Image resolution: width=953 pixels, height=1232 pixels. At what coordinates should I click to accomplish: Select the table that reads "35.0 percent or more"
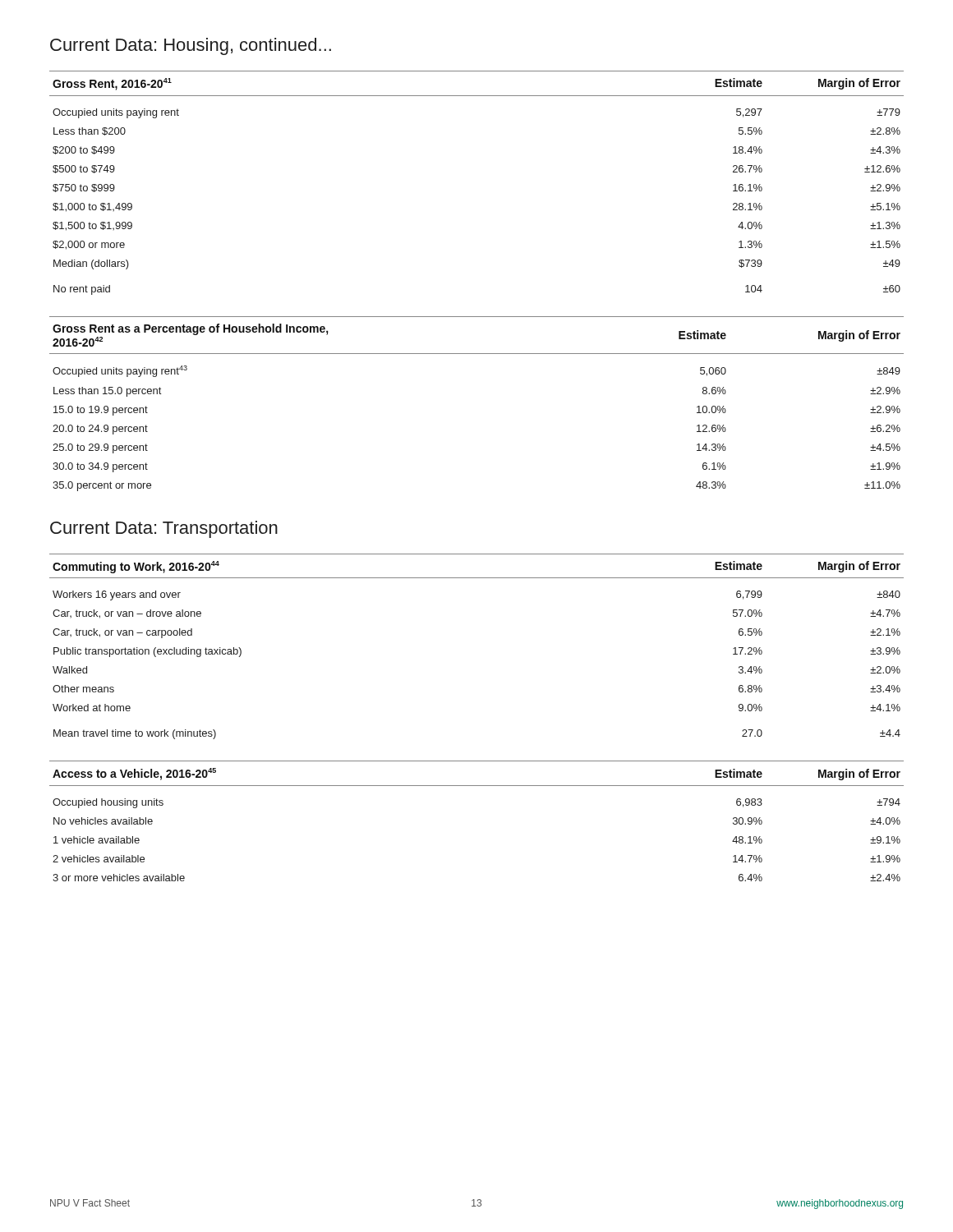[x=476, y=405]
